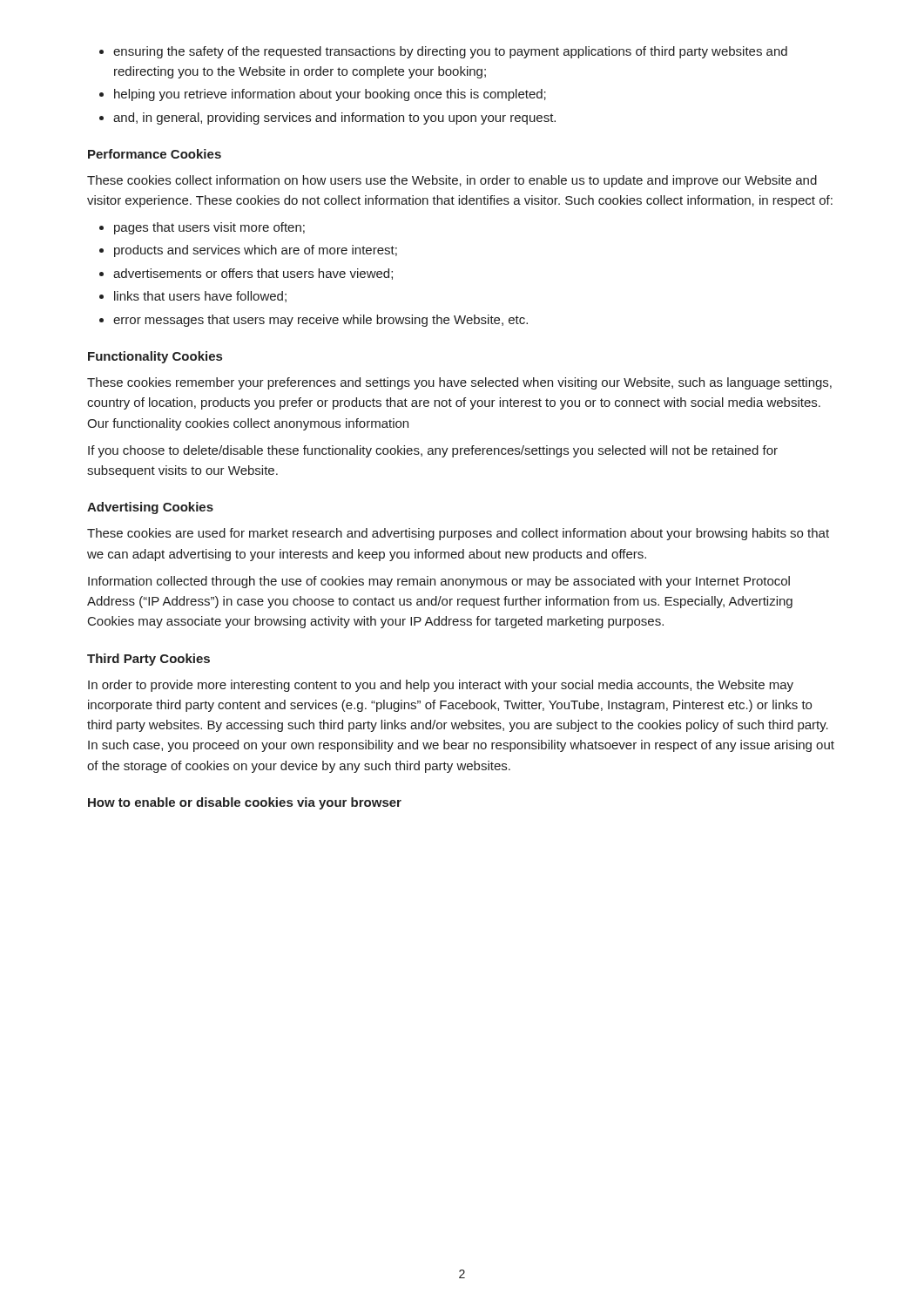Find the block on this page that starts "These cookies remember your preferences"

(x=460, y=402)
